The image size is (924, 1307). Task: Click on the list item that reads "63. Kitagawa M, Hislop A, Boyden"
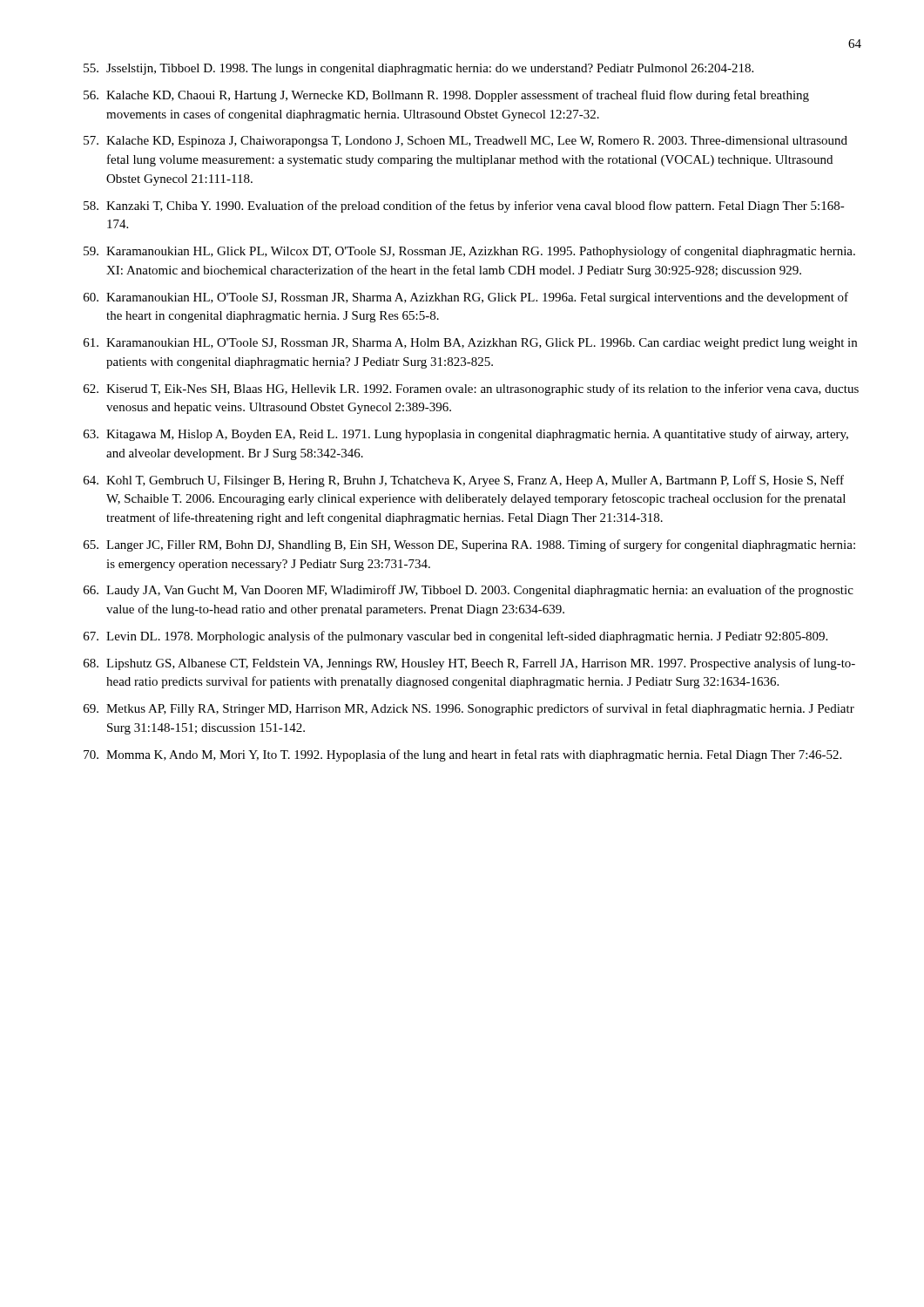coord(462,444)
